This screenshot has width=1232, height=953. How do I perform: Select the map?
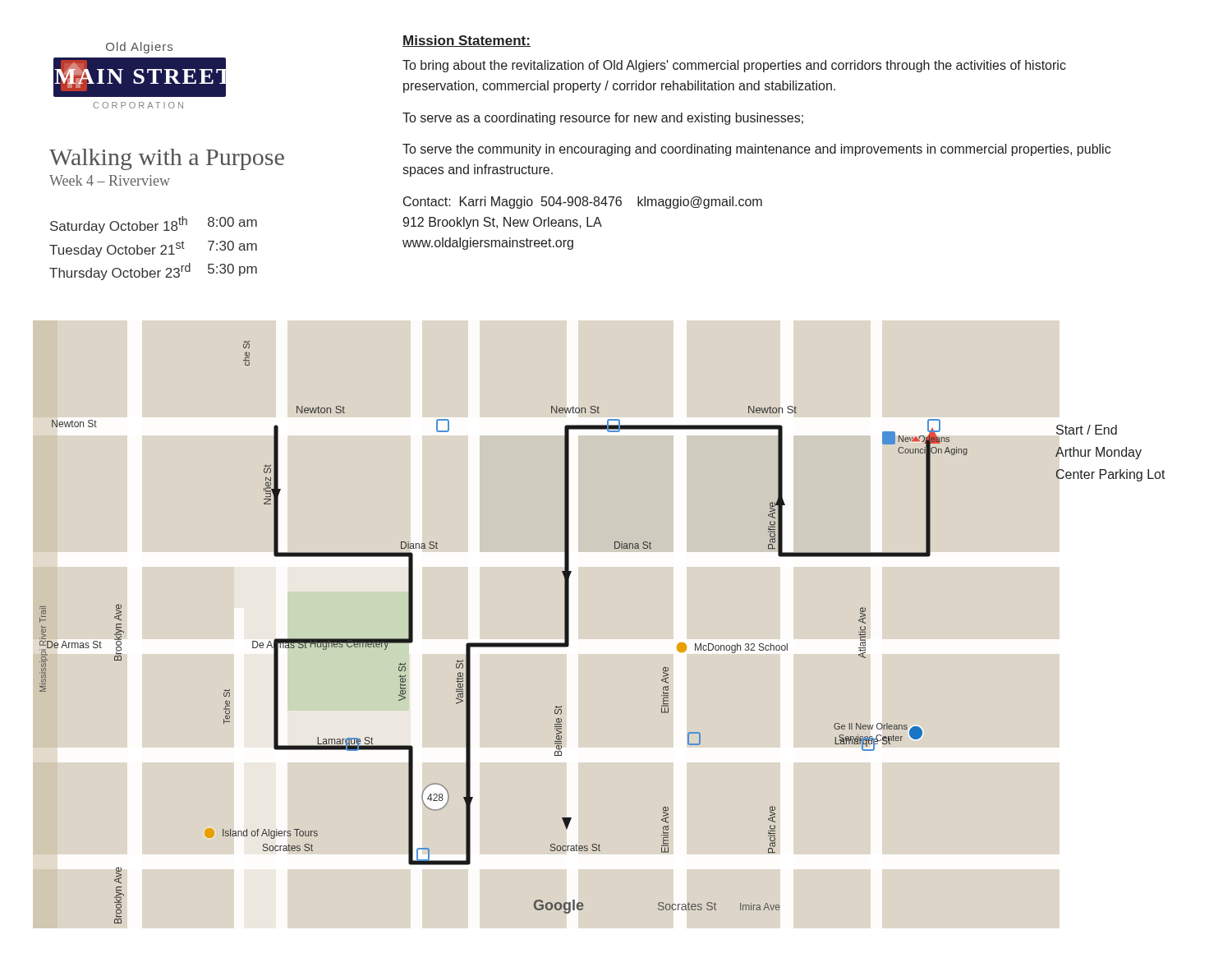[x=546, y=624]
